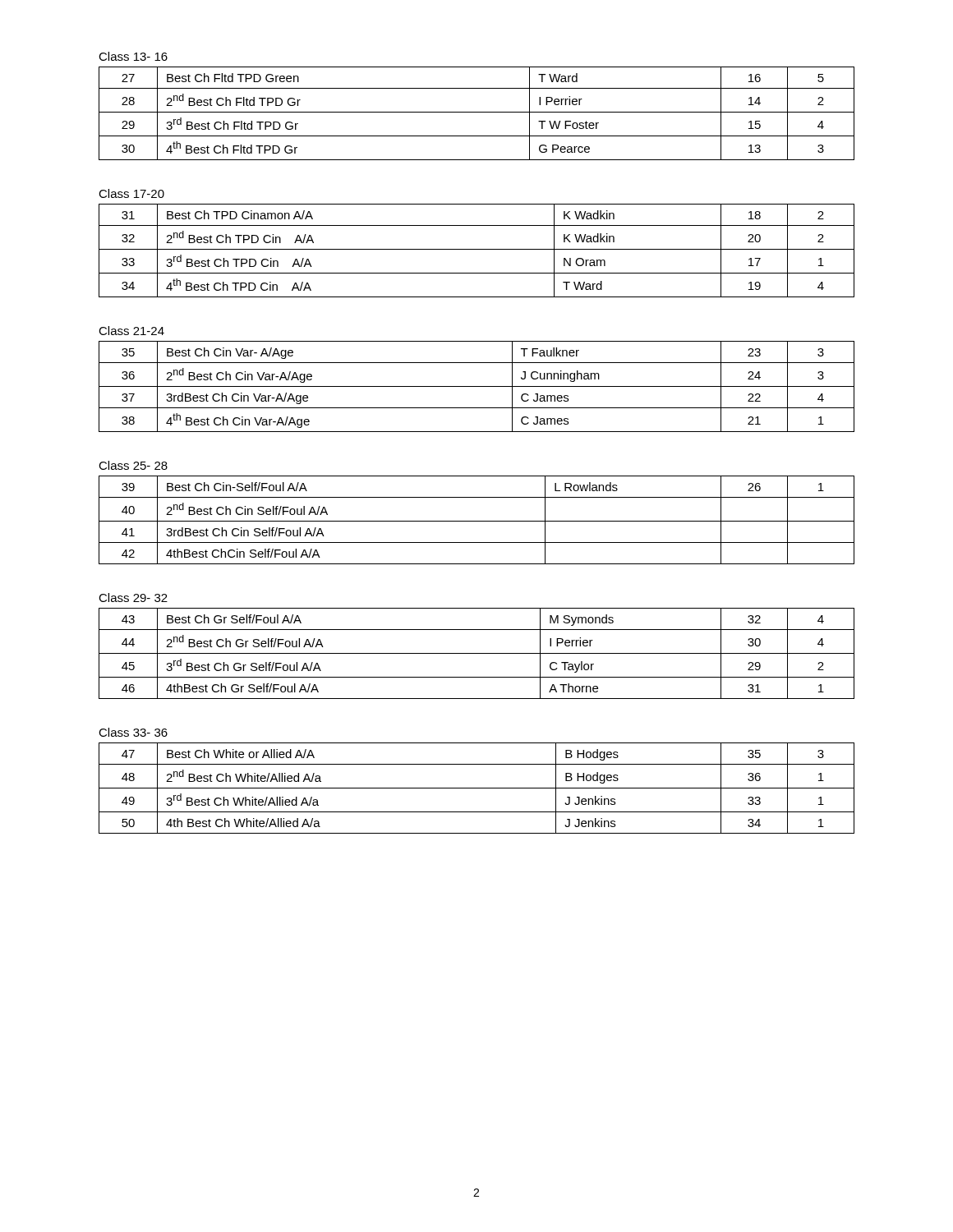The image size is (953, 1232).
Task: Point to the text starting "Class 33- 36"
Action: tap(133, 732)
